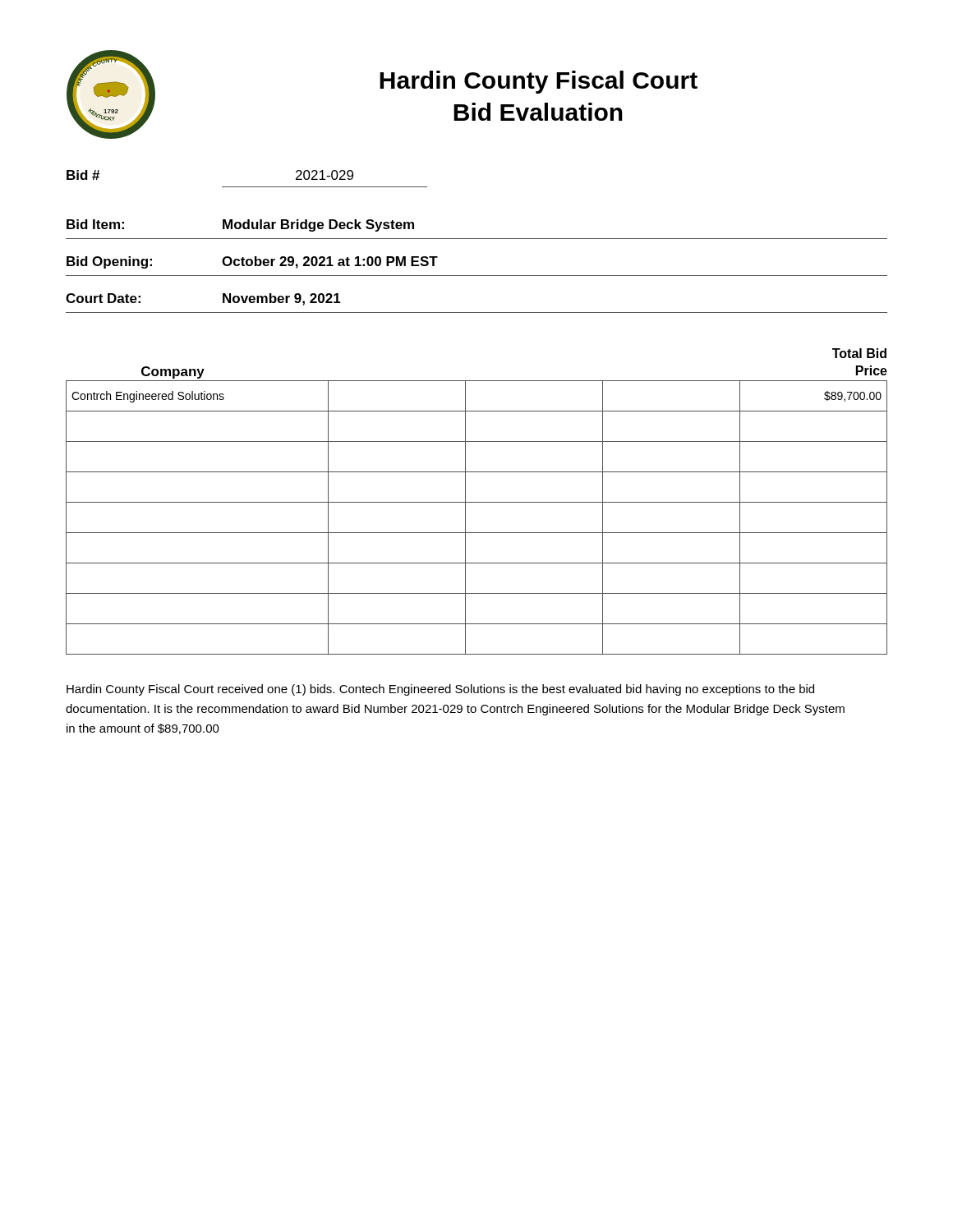Click the title
This screenshot has width=953, height=1232.
(538, 96)
